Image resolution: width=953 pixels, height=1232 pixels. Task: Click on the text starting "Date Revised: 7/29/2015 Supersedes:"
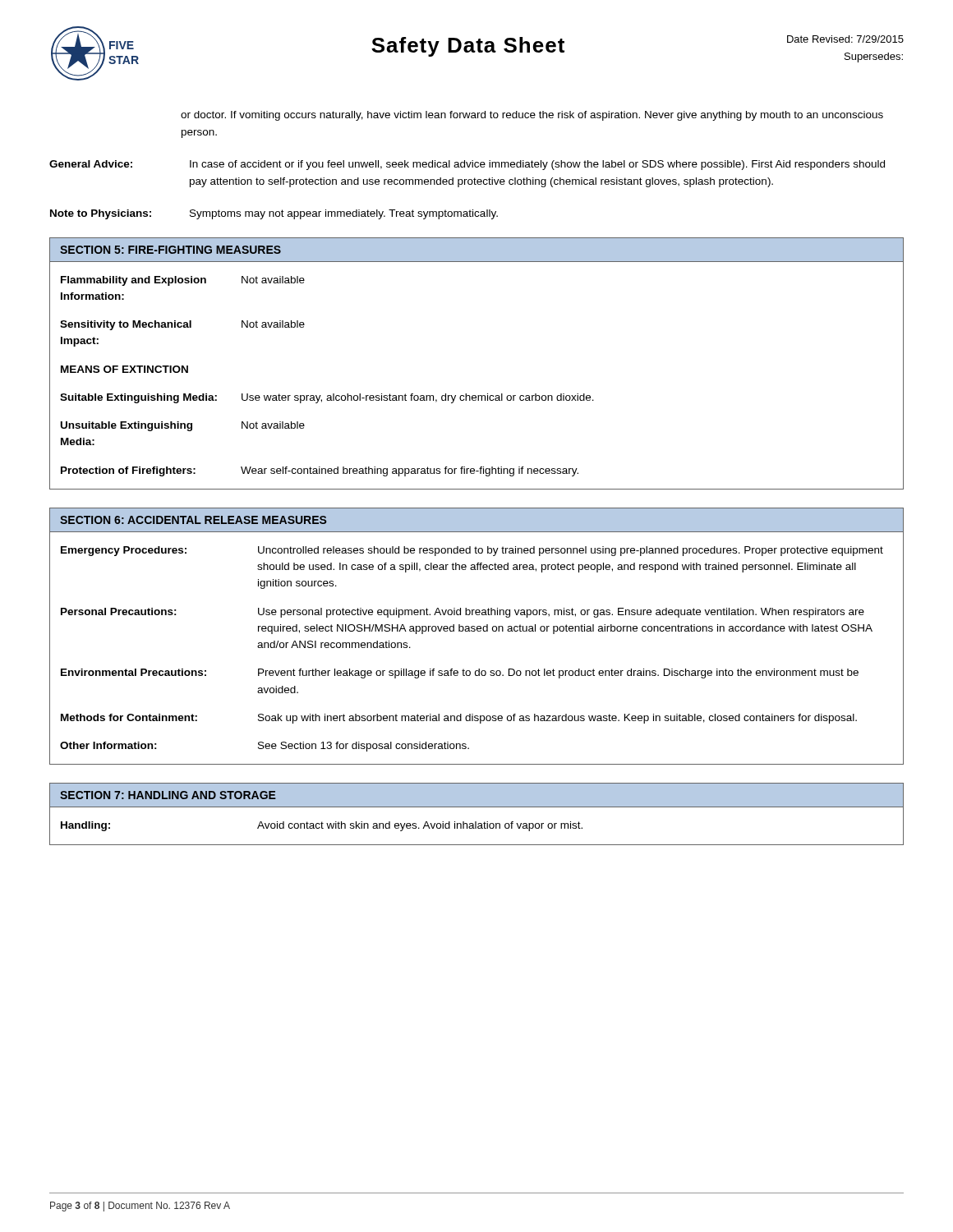(x=845, y=48)
